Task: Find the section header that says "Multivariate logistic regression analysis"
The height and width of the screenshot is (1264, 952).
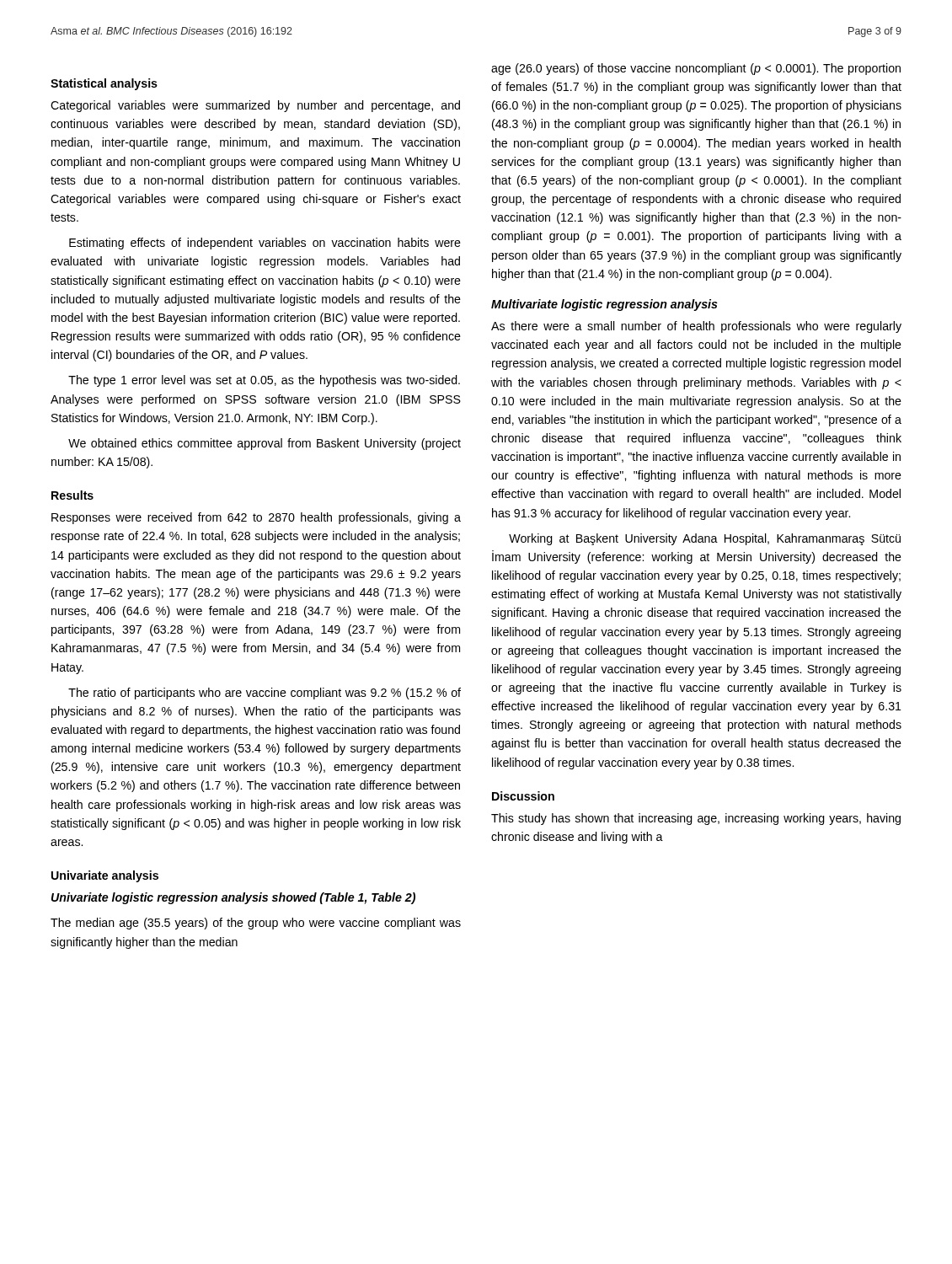Action: 604,304
